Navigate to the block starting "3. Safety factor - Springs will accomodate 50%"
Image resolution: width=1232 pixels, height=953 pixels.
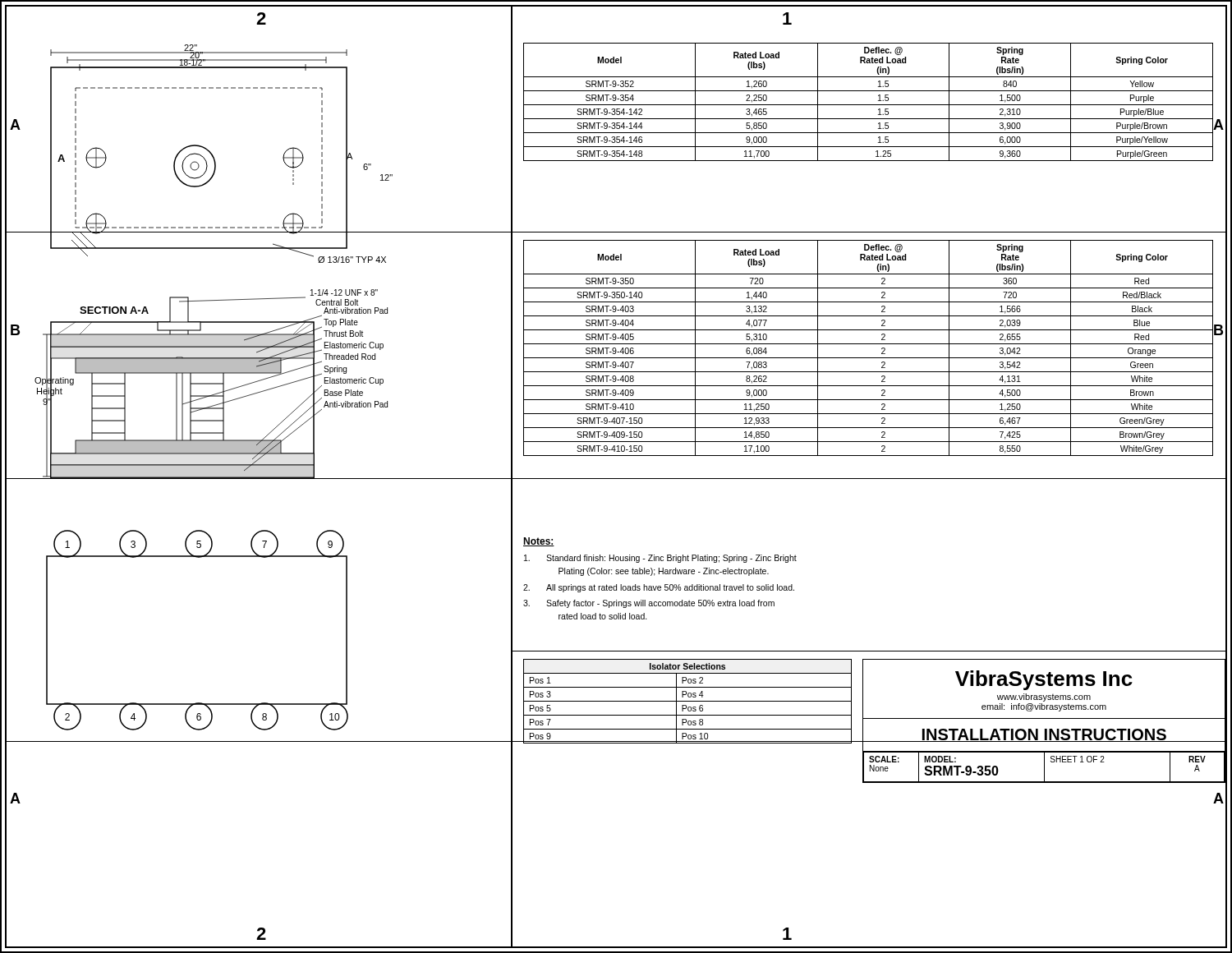tap(649, 610)
